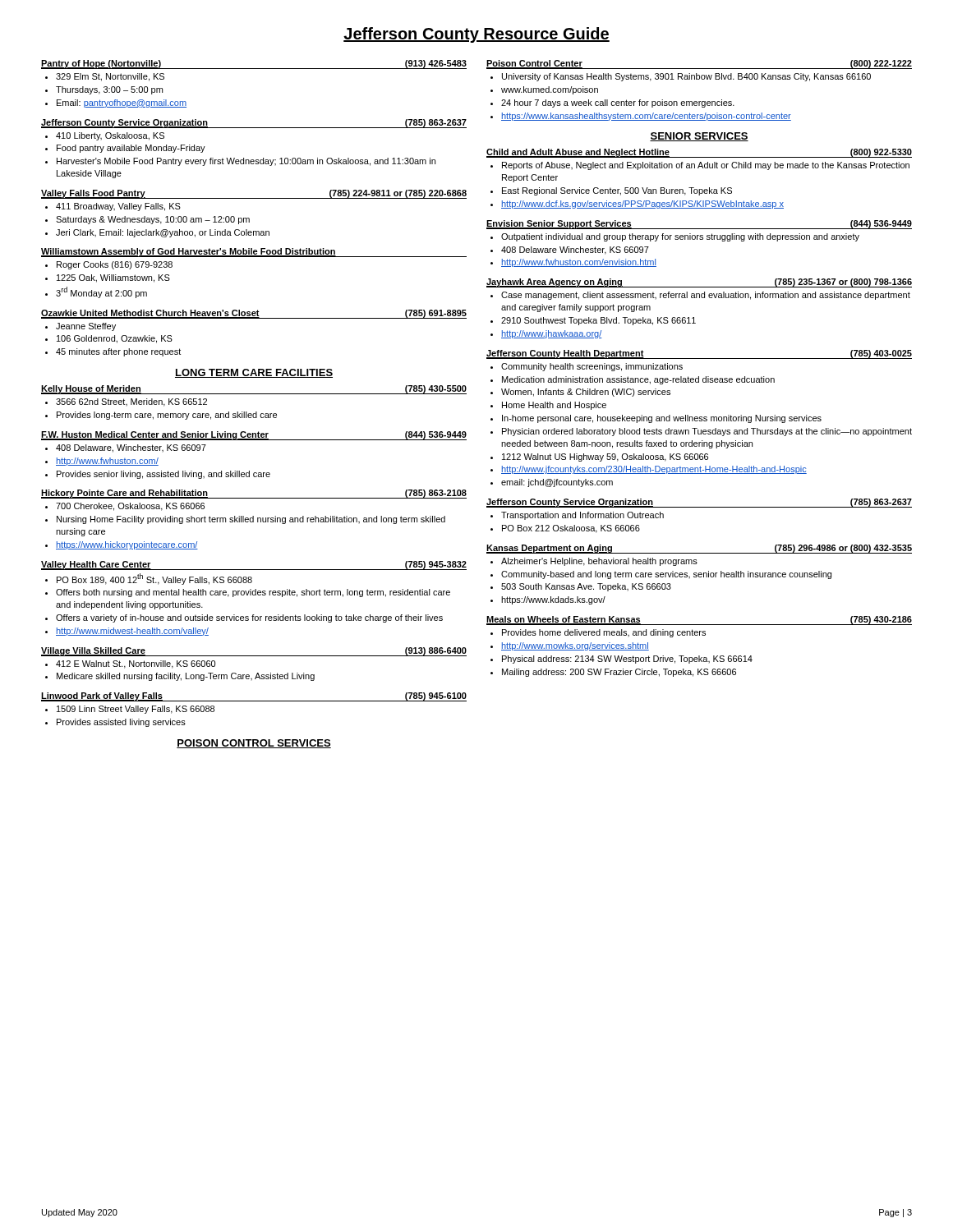Viewport: 953px width, 1232px height.
Task: Point to the region starting "LONG TERM CARE FACILITIES"
Action: (x=254, y=373)
